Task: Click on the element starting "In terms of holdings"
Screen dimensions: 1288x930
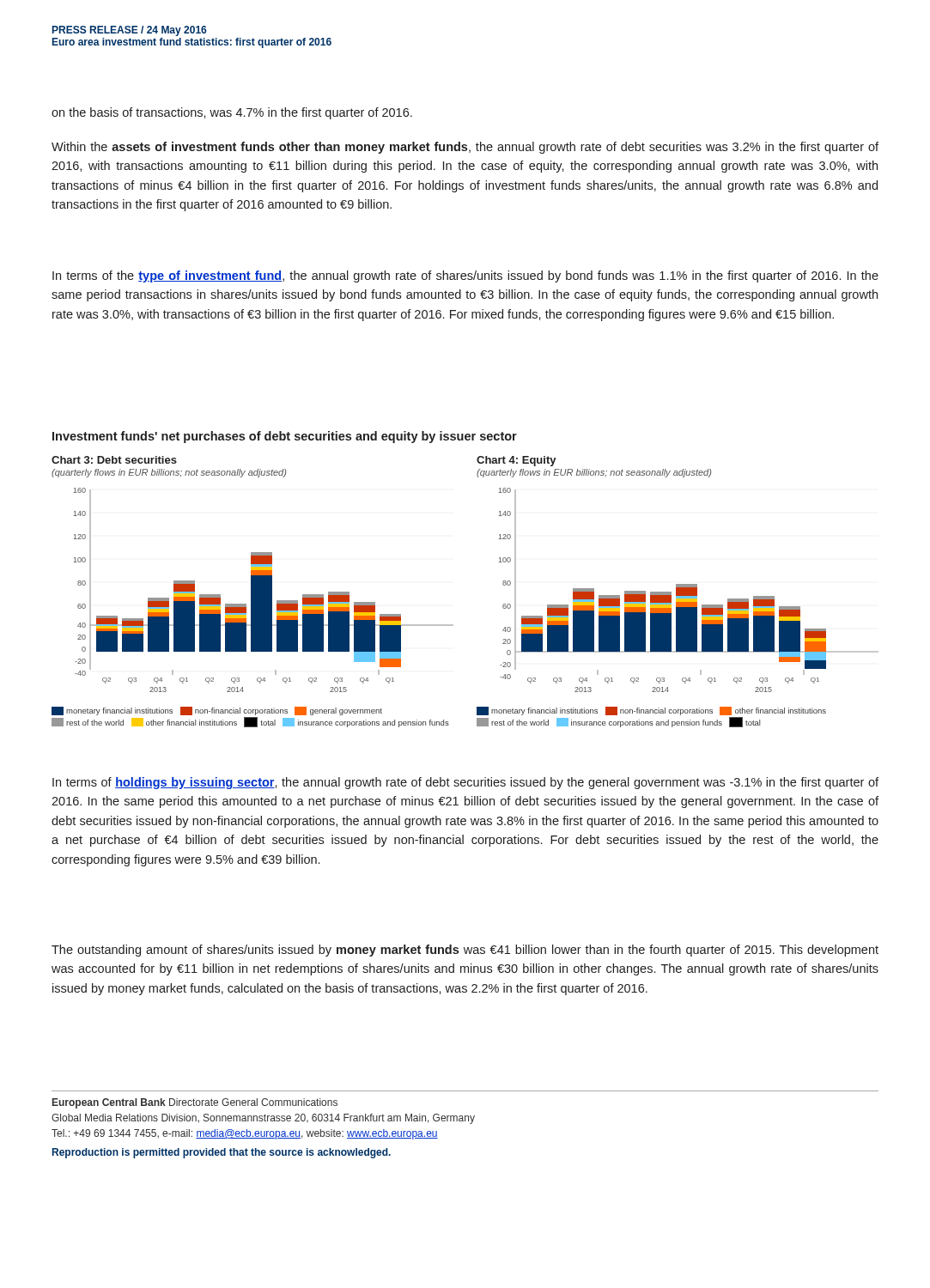Action: point(465,821)
